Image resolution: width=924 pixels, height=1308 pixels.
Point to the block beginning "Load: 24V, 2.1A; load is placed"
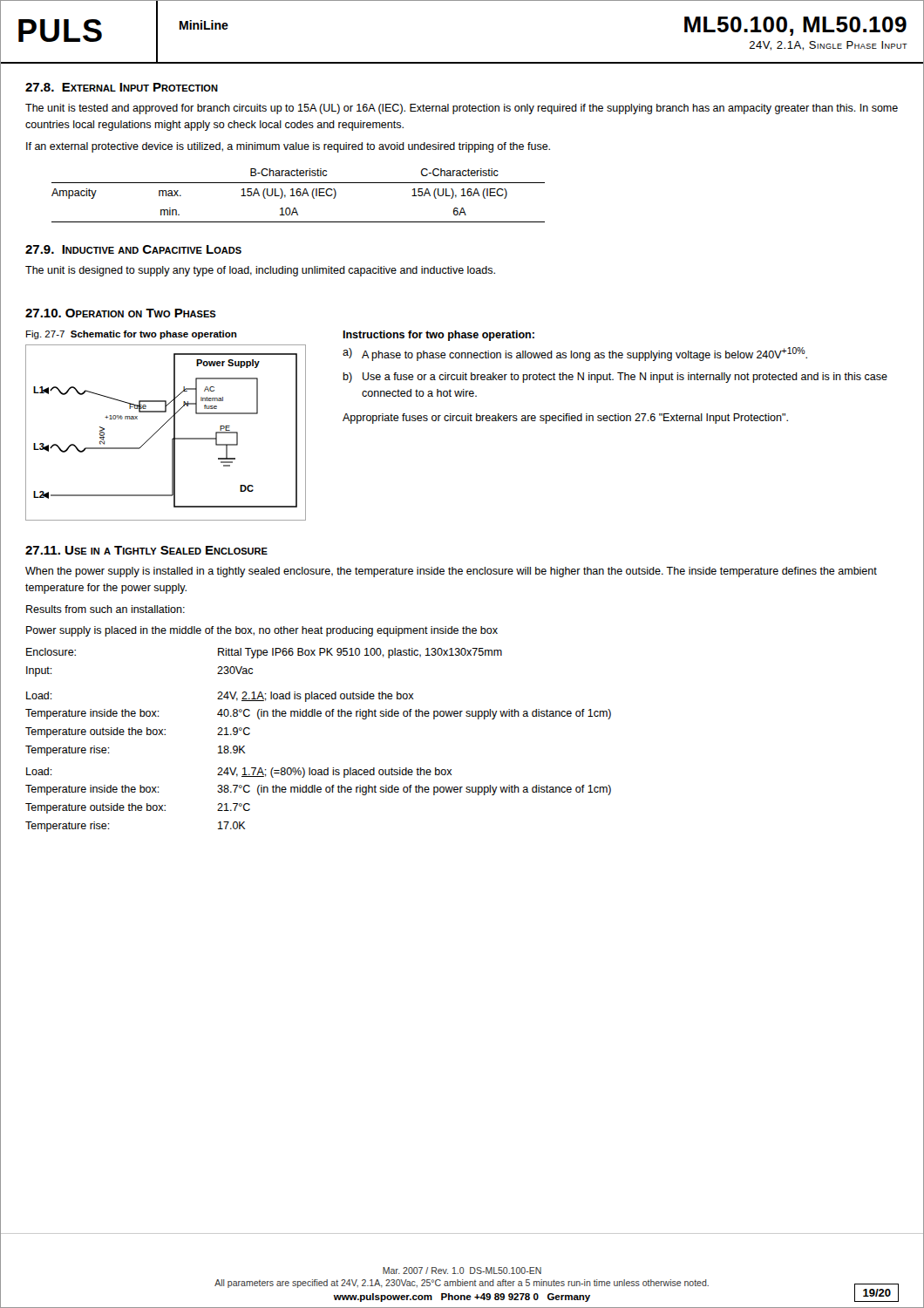tap(462, 723)
